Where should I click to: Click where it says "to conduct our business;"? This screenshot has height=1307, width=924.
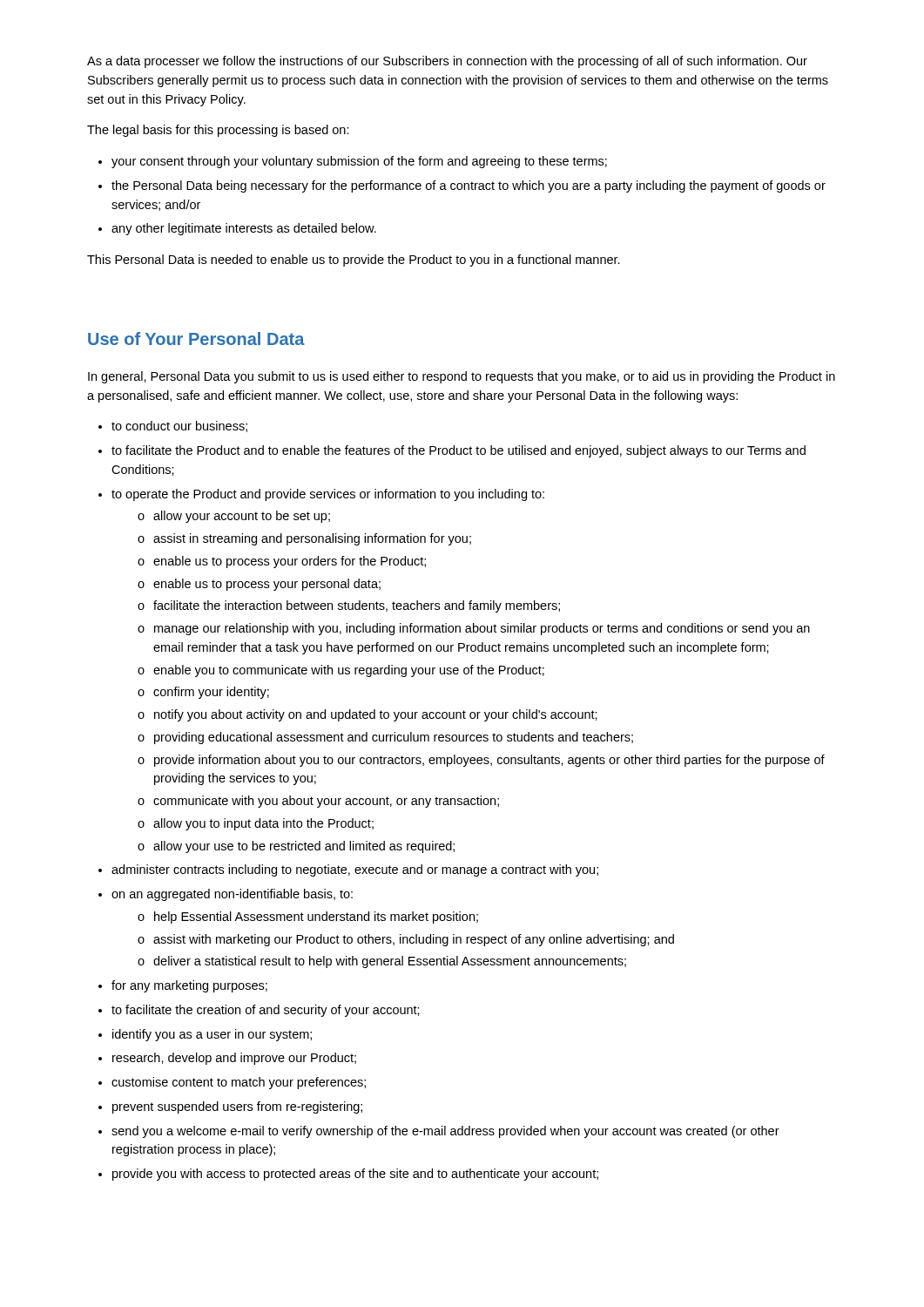(x=179, y=427)
